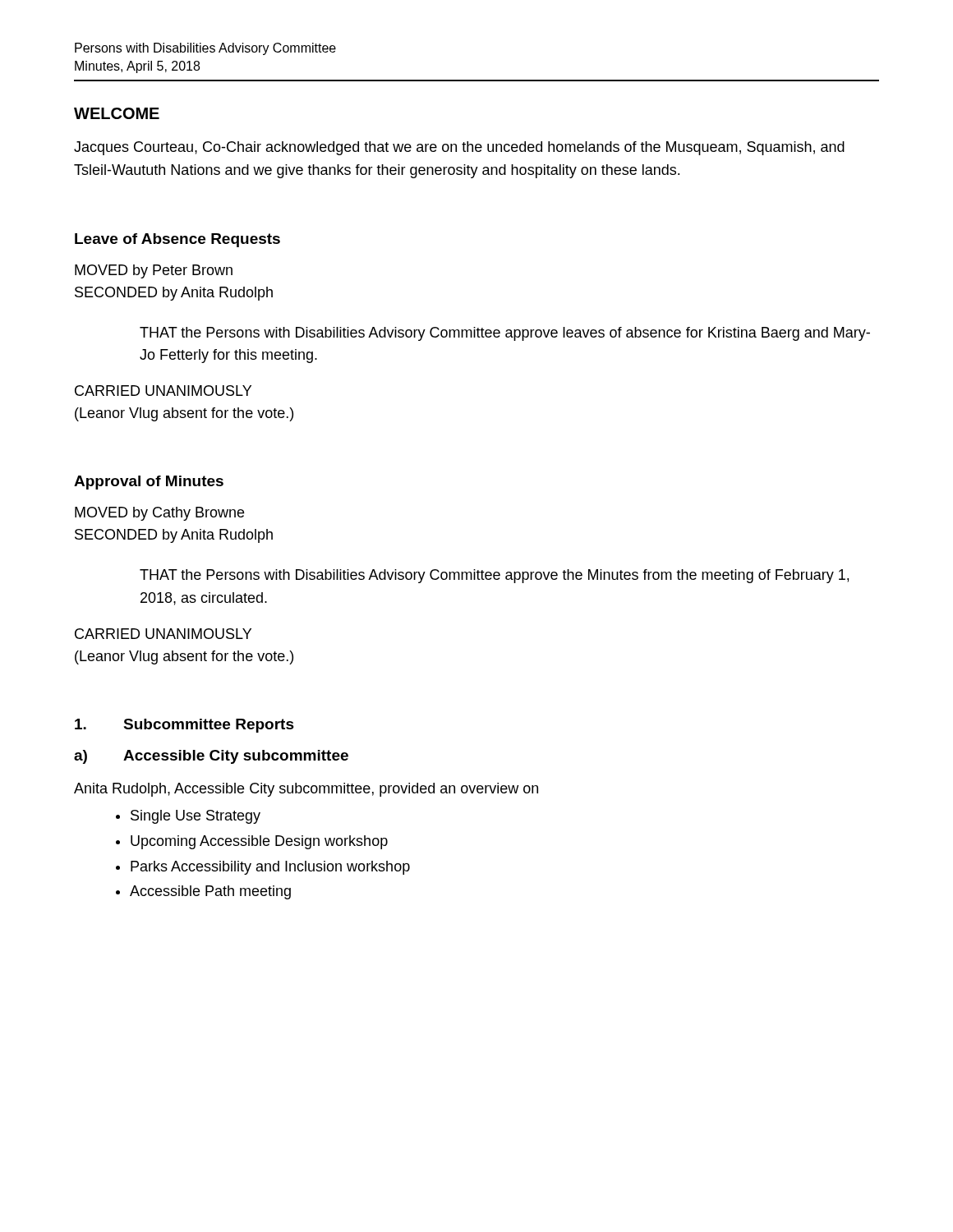Find the block on this page that starts "Anita Rudolph, Accessible City subcommittee,"

click(307, 789)
